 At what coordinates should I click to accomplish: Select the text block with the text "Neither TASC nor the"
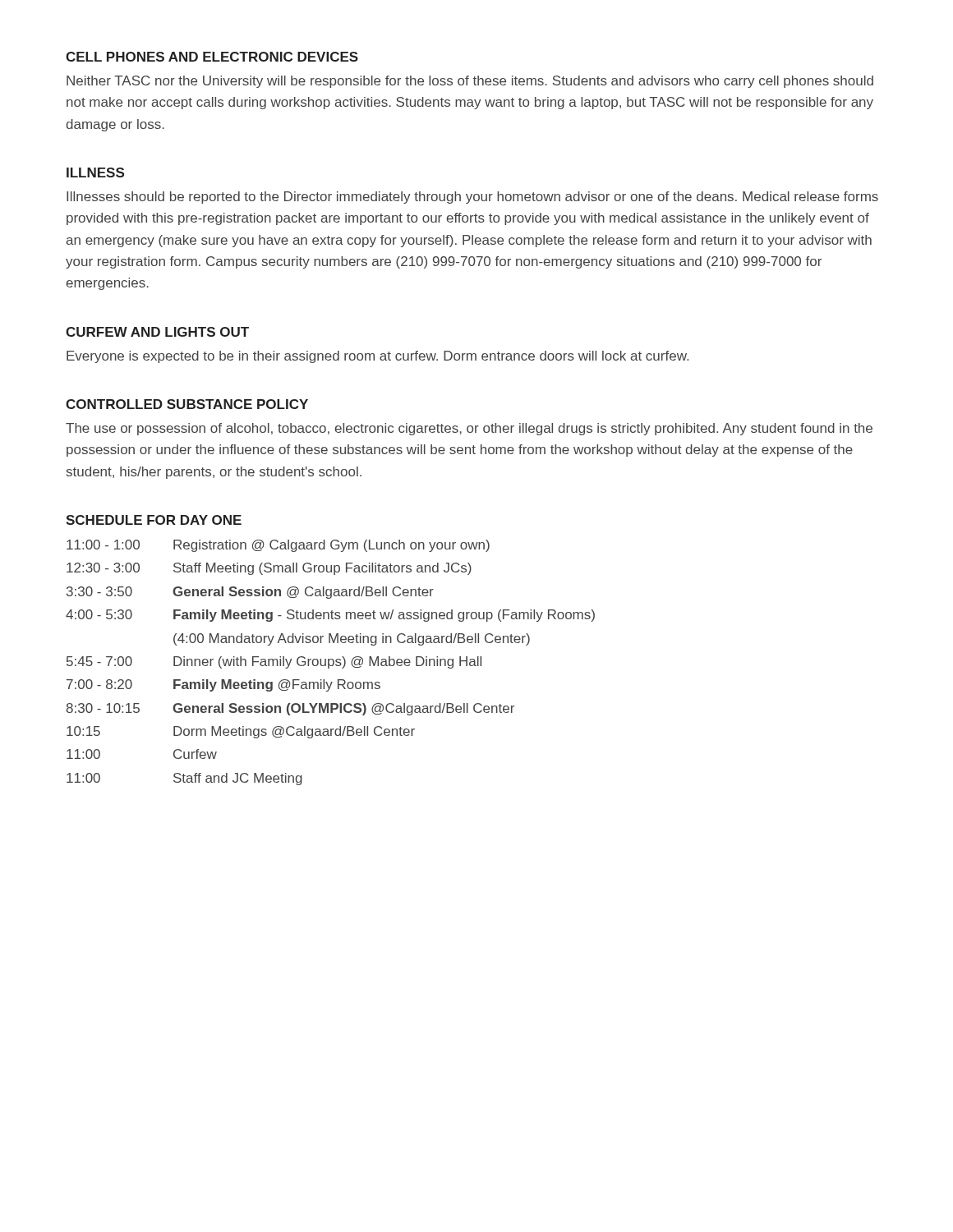(x=470, y=103)
